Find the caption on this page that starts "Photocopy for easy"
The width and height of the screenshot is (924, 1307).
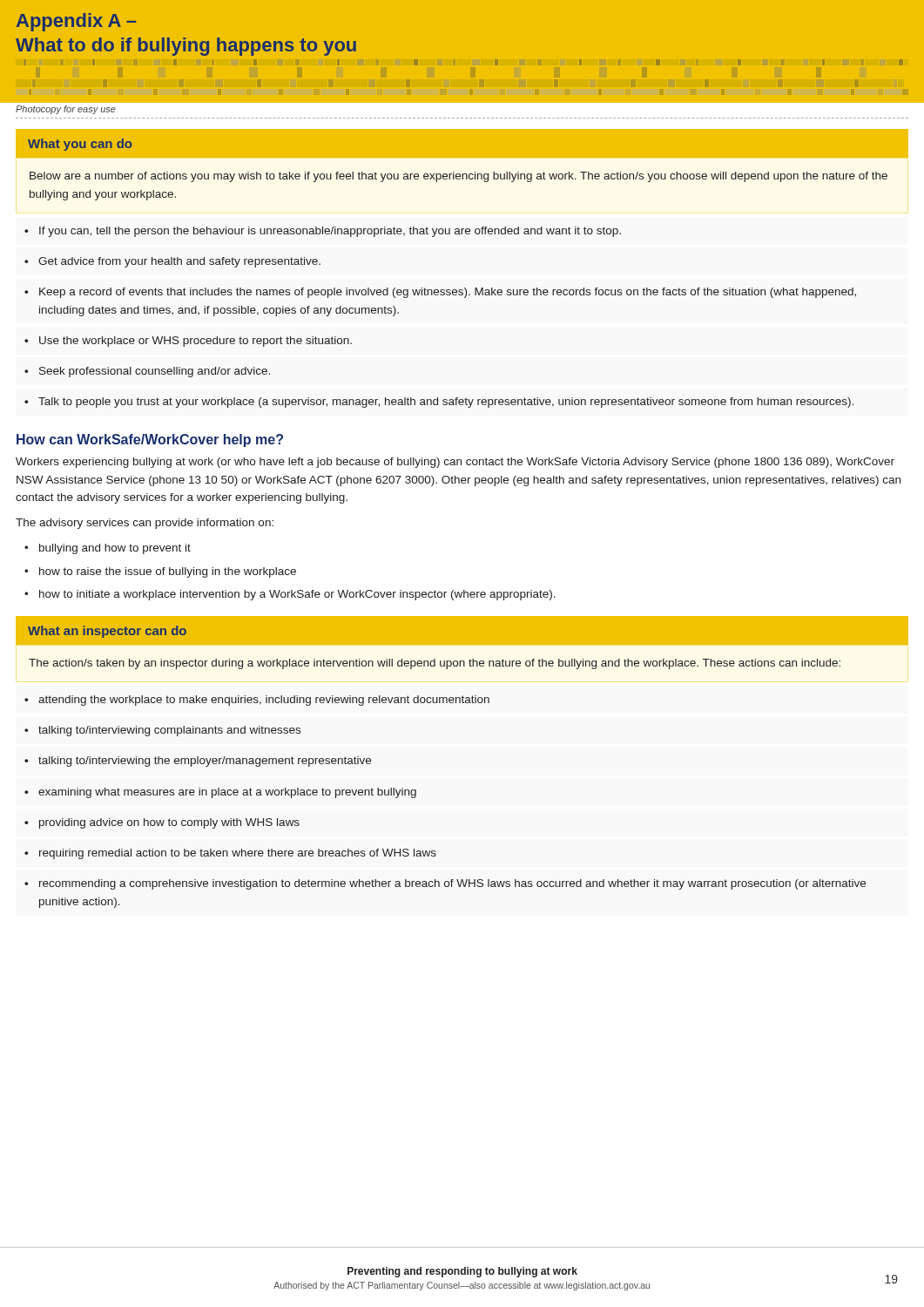coord(66,109)
